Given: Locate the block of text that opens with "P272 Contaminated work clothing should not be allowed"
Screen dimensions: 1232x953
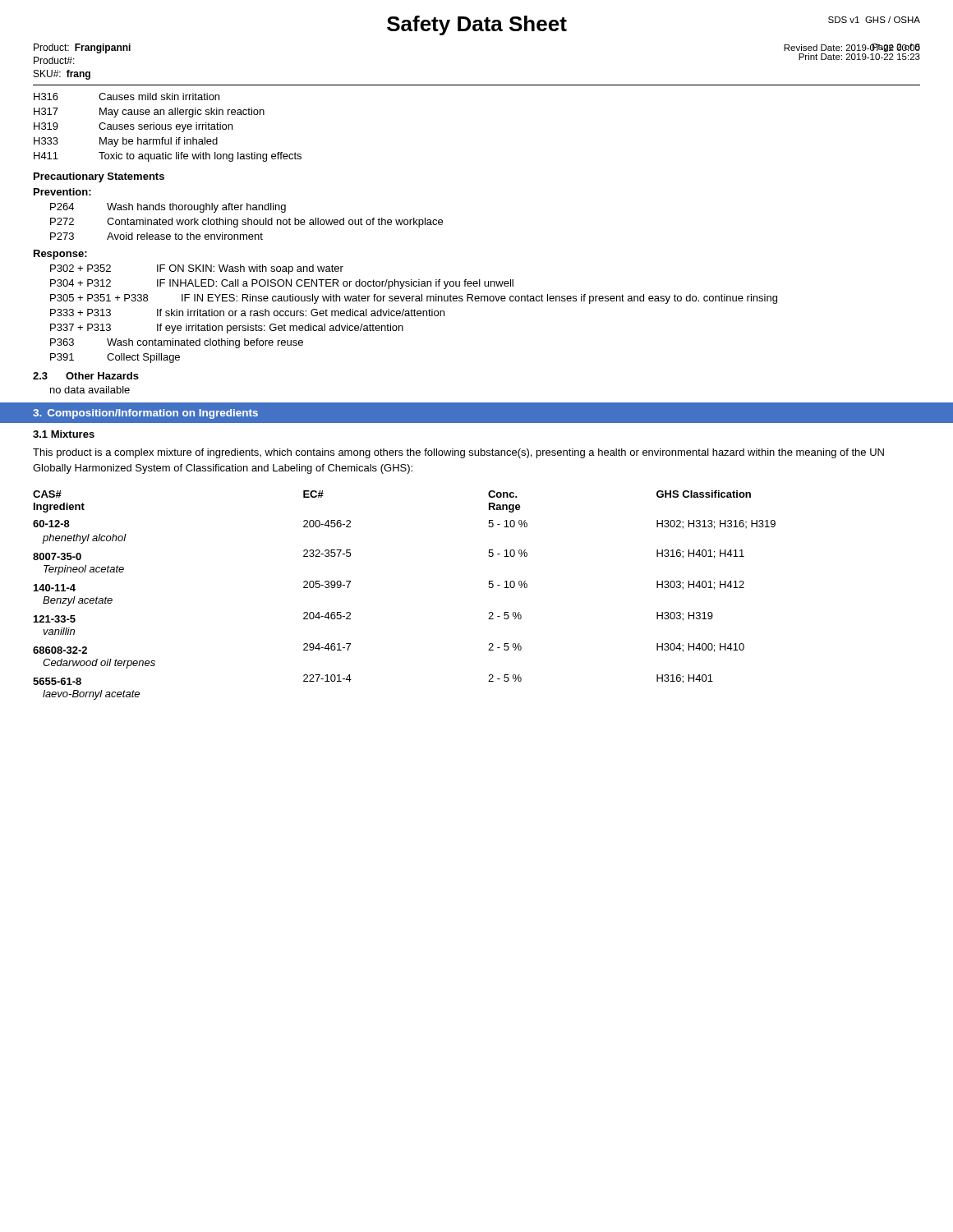Looking at the screenshot, I should 246,221.
